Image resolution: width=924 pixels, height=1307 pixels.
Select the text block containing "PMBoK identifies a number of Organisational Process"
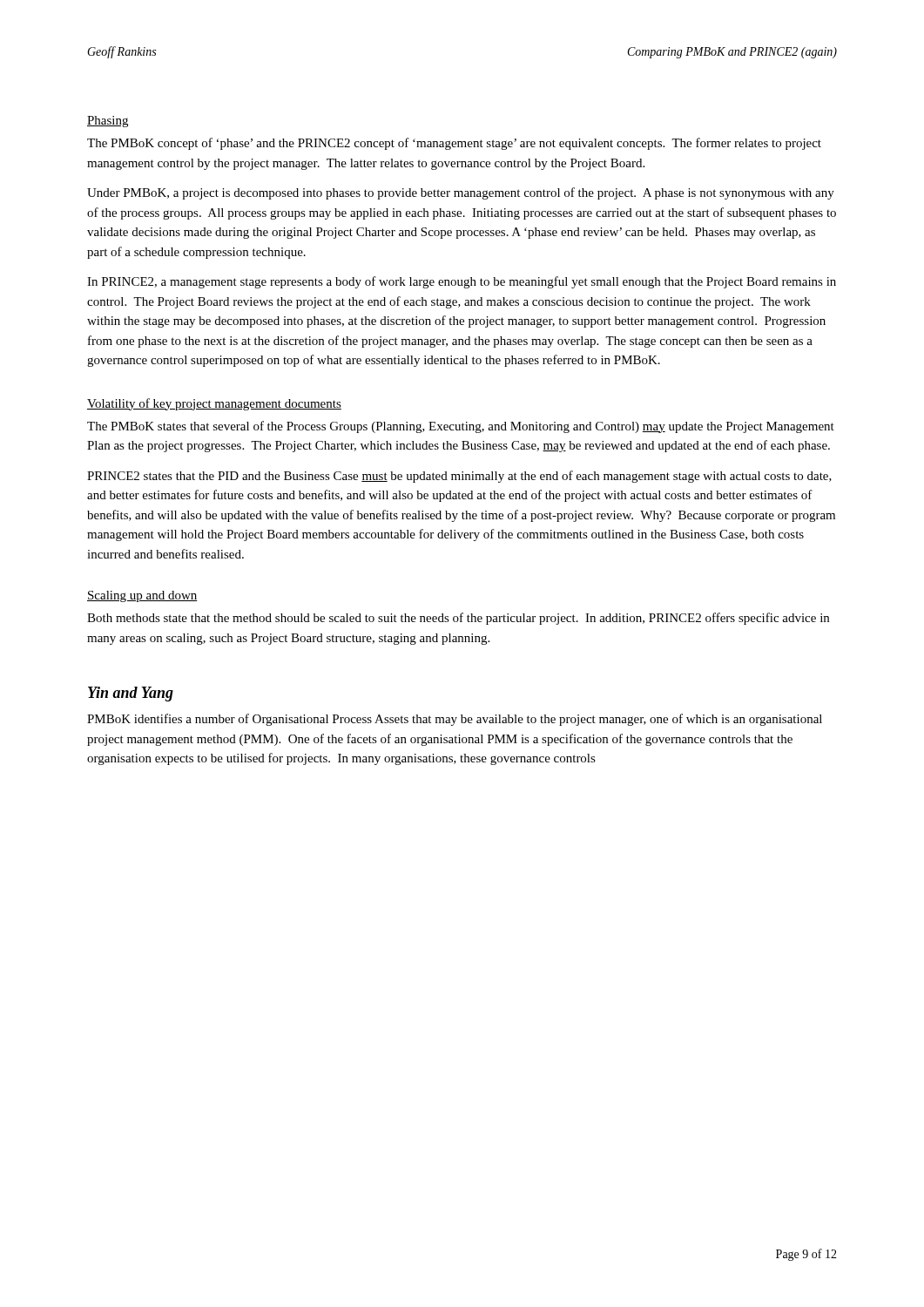[x=455, y=738]
